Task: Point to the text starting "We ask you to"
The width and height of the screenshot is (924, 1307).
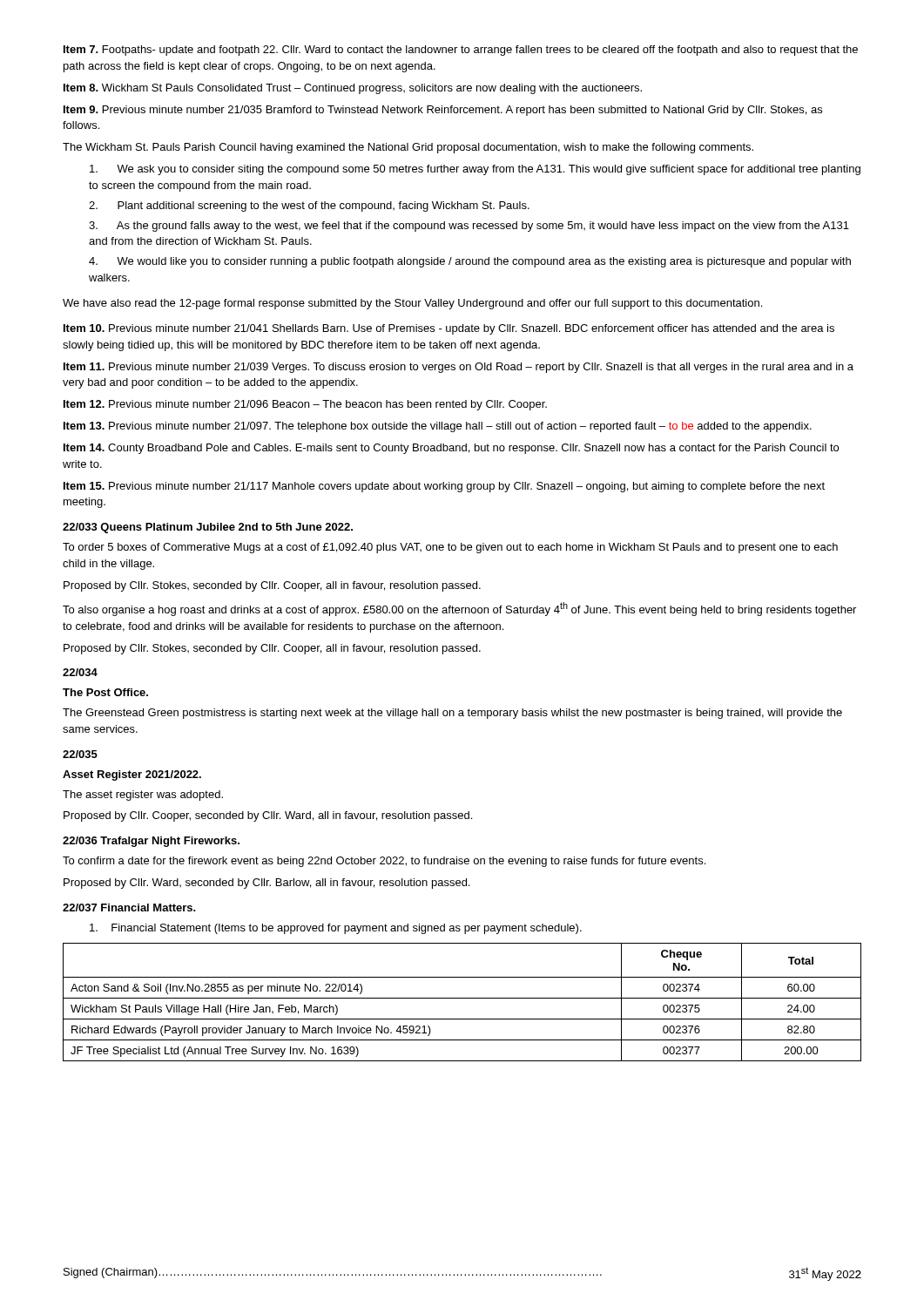Action: (x=475, y=177)
